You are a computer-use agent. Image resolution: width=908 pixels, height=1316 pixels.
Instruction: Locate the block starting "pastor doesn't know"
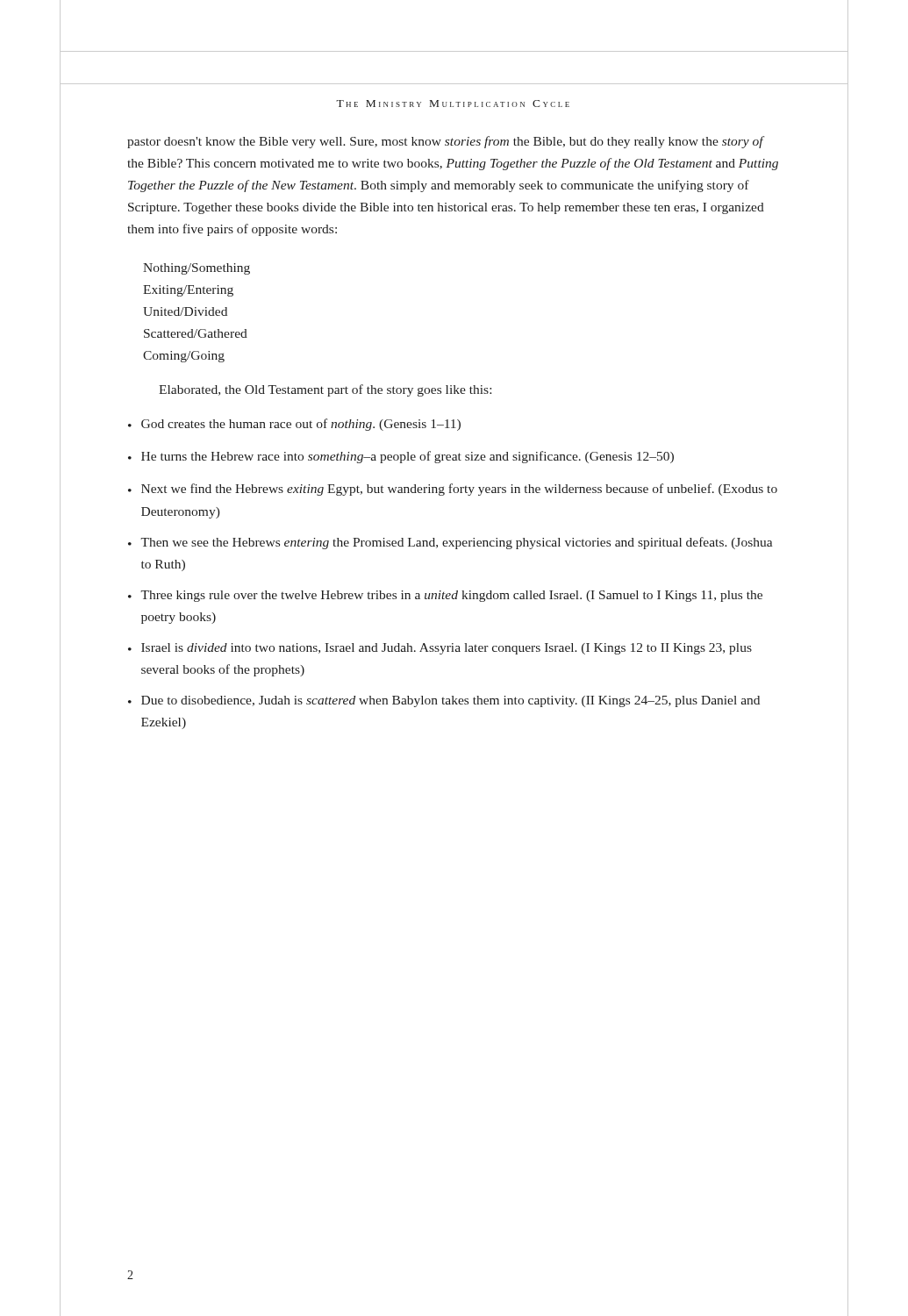tap(453, 185)
